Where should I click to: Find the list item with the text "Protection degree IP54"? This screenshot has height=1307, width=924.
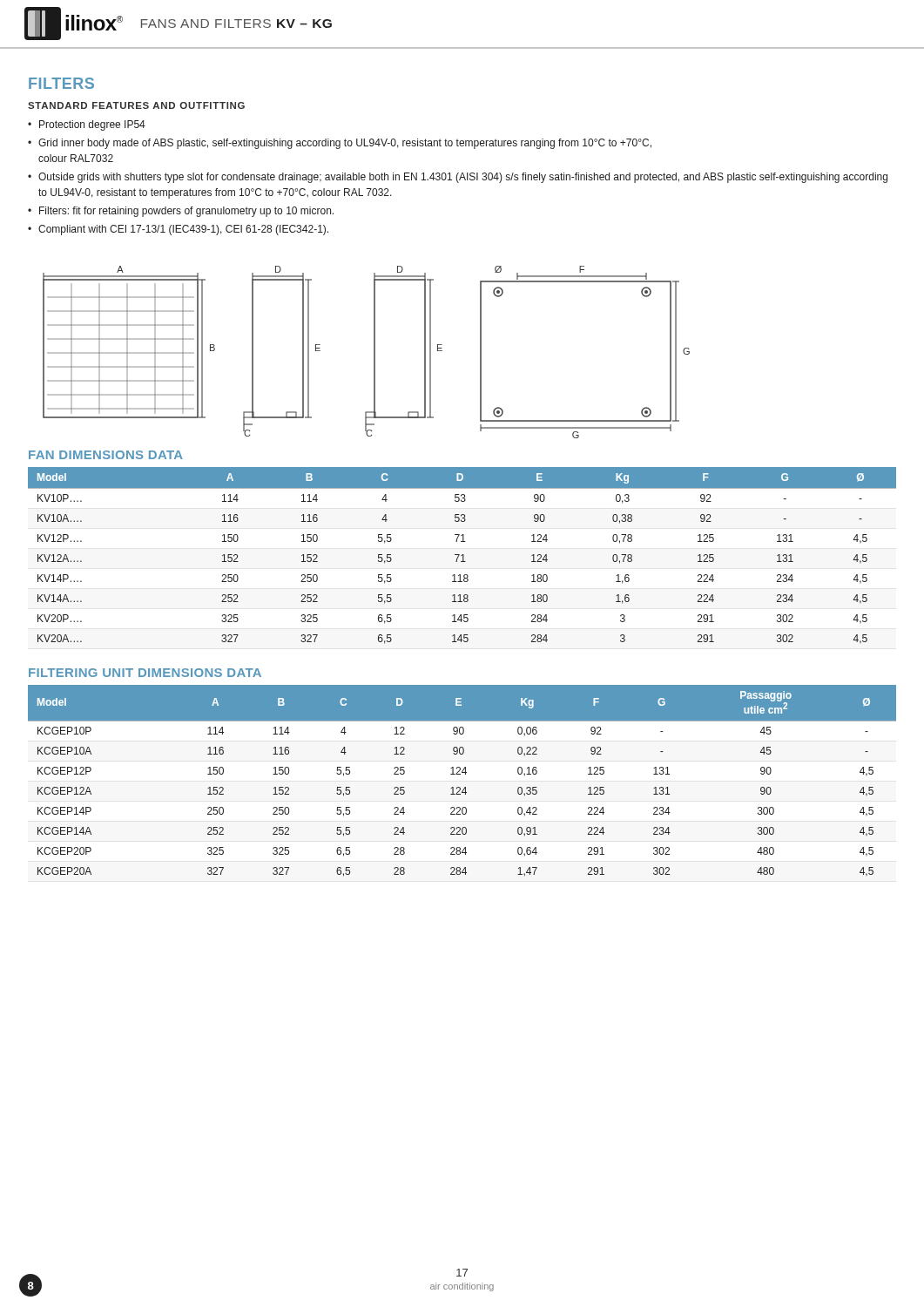click(92, 125)
